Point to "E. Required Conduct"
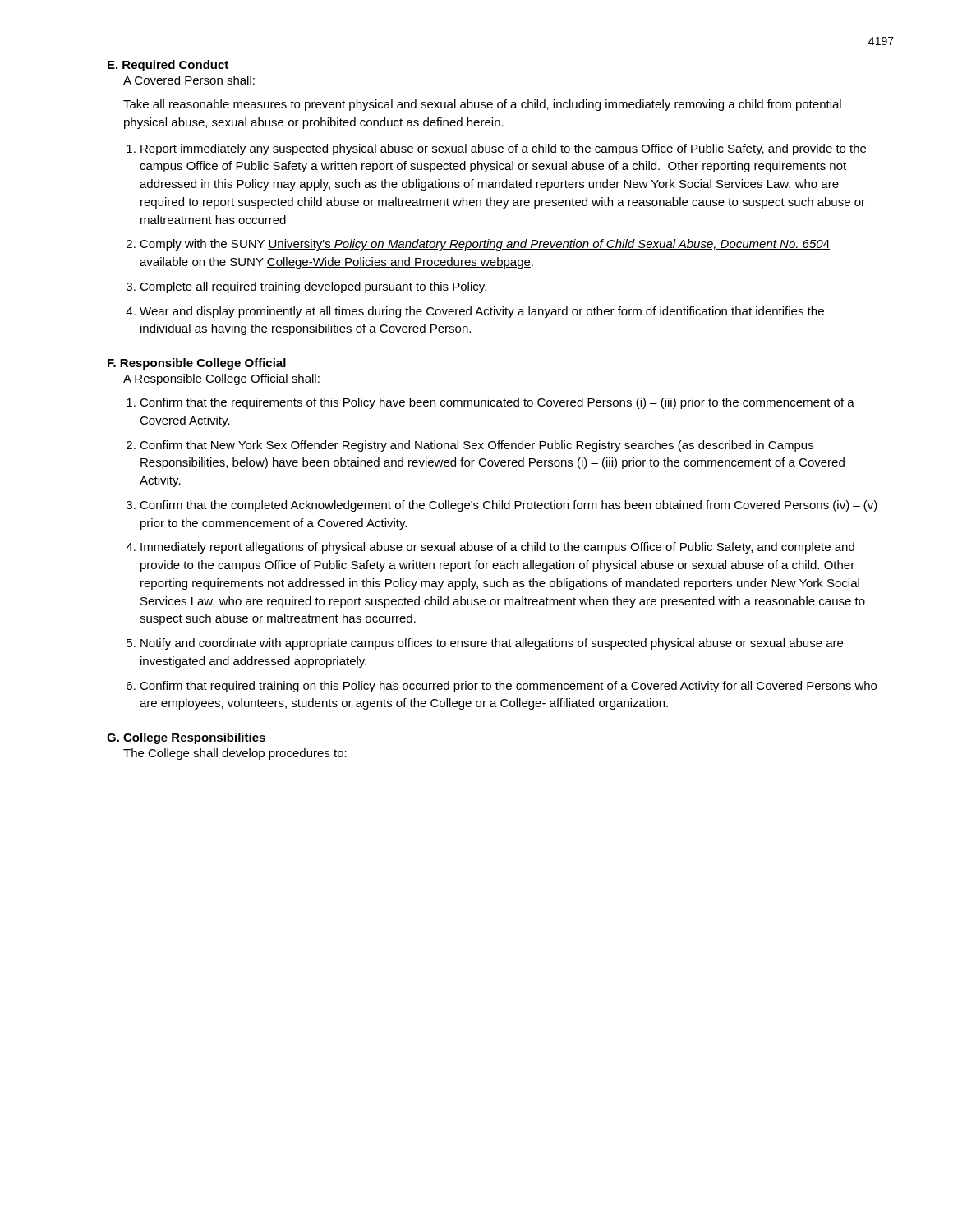This screenshot has width=953, height=1232. [x=168, y=64]
